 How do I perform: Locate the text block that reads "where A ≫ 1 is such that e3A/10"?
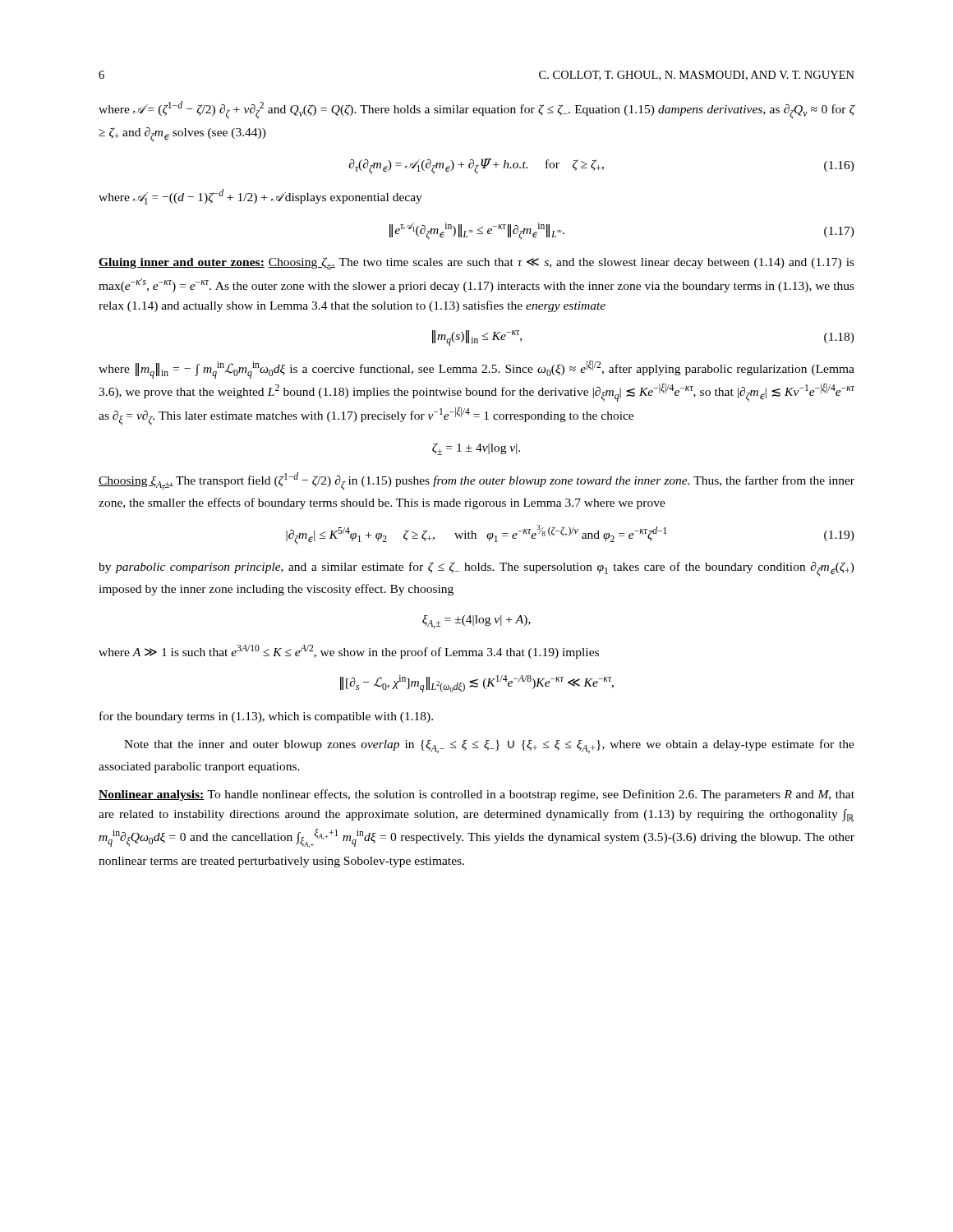(x=476, y=651)
